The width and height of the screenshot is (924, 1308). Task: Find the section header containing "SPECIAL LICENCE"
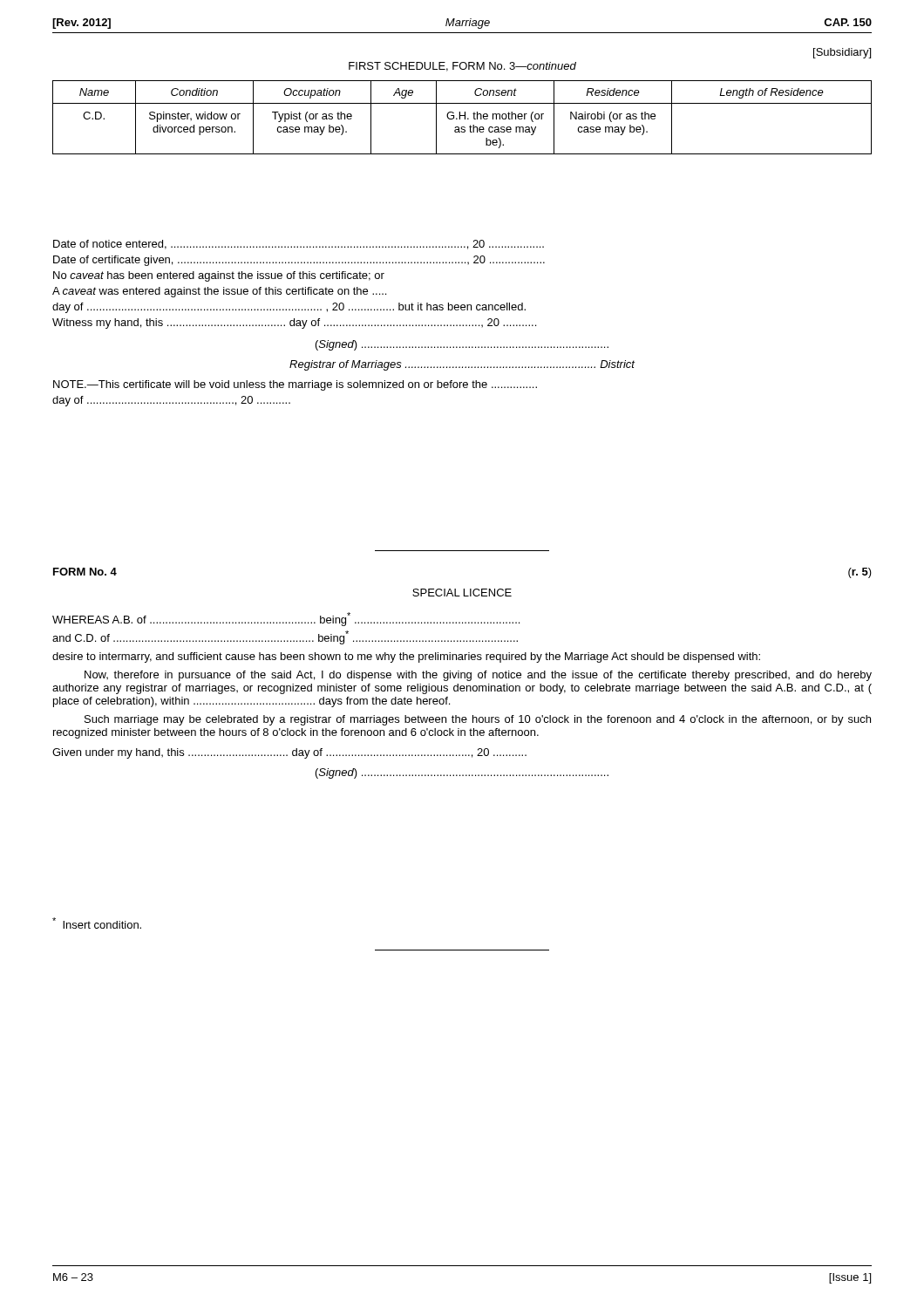462,593
